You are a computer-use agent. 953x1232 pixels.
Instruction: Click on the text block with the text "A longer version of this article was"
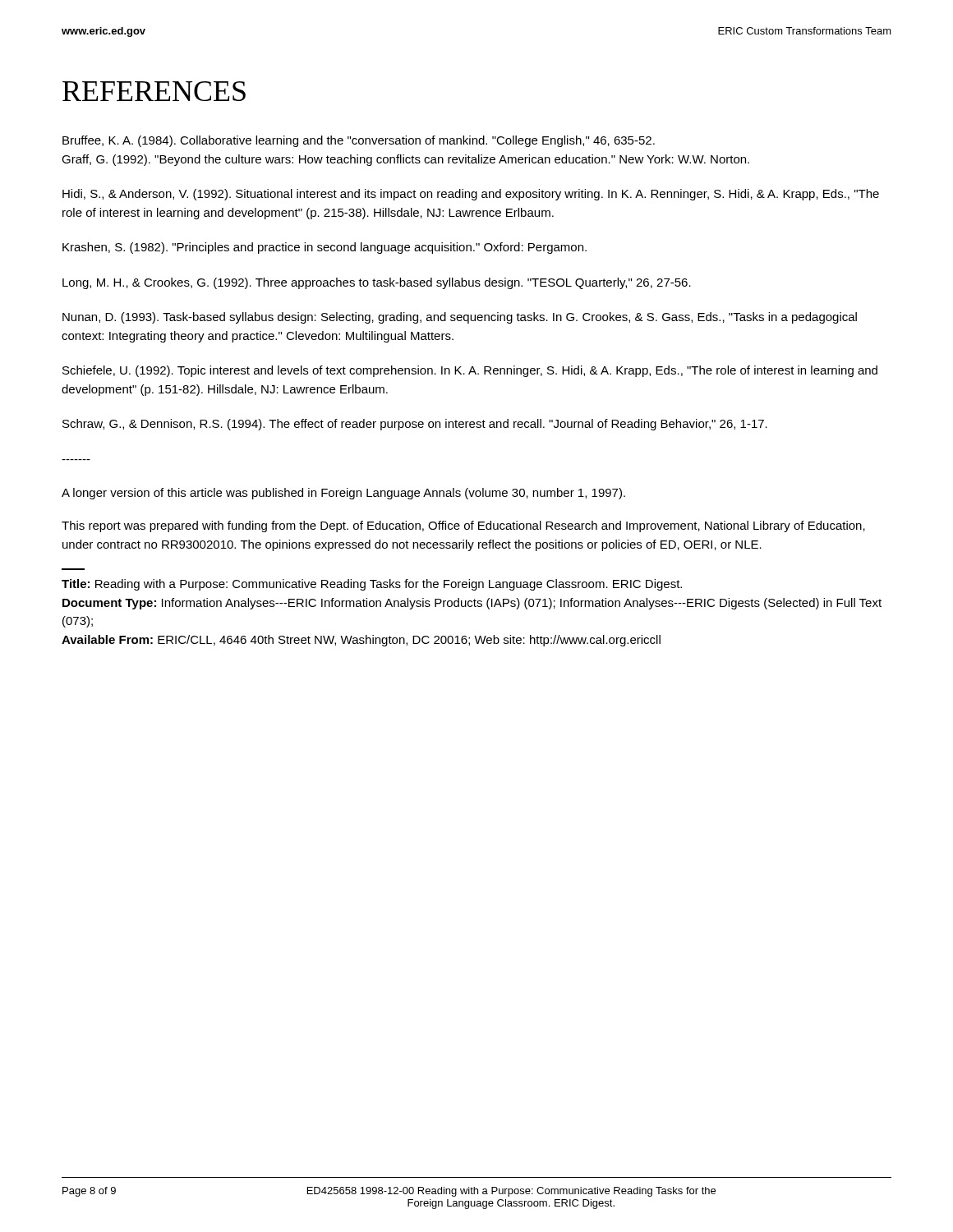[344, 492]
